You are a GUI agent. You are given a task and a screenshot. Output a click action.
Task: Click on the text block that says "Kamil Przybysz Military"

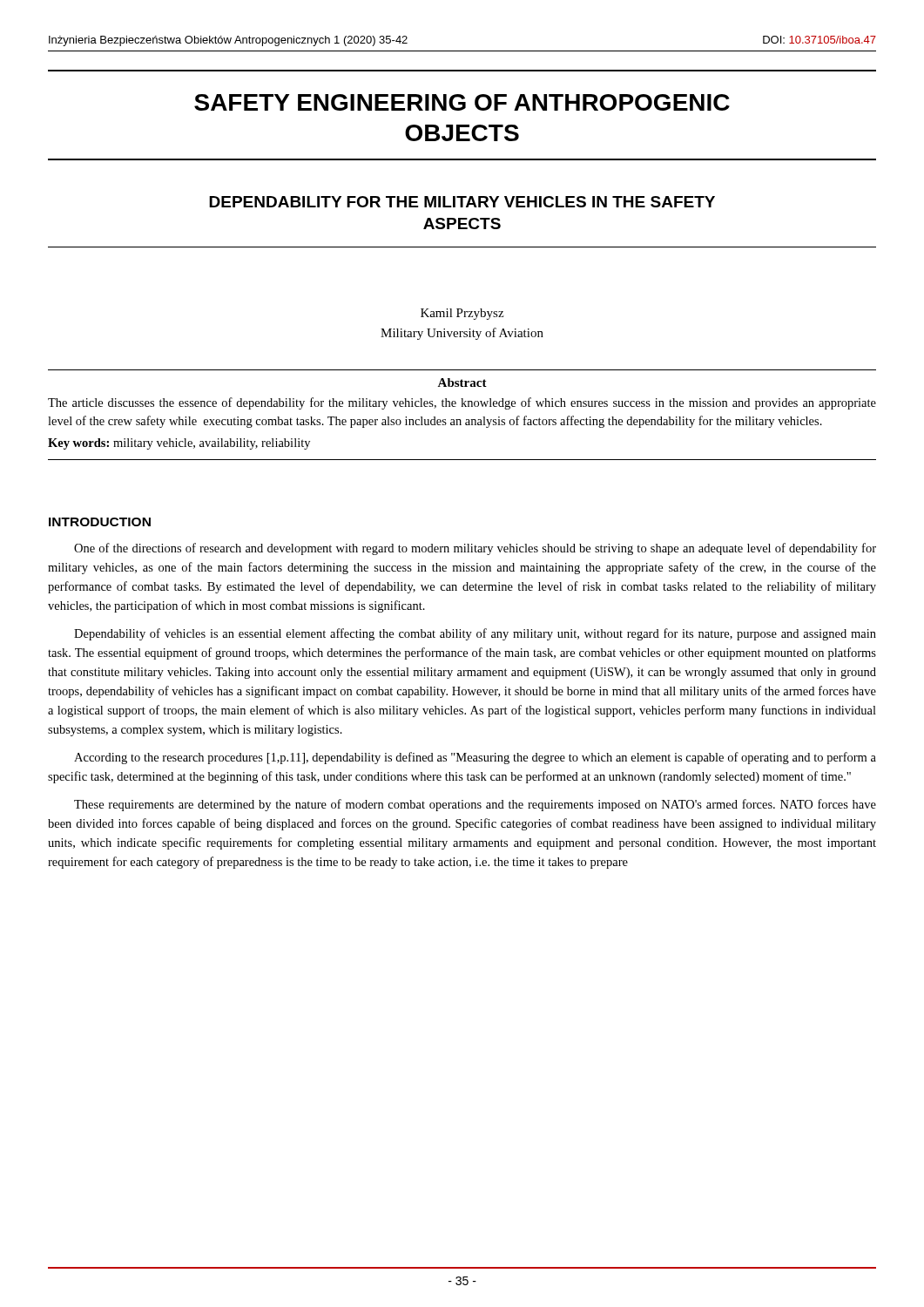(x=462, y=323)
